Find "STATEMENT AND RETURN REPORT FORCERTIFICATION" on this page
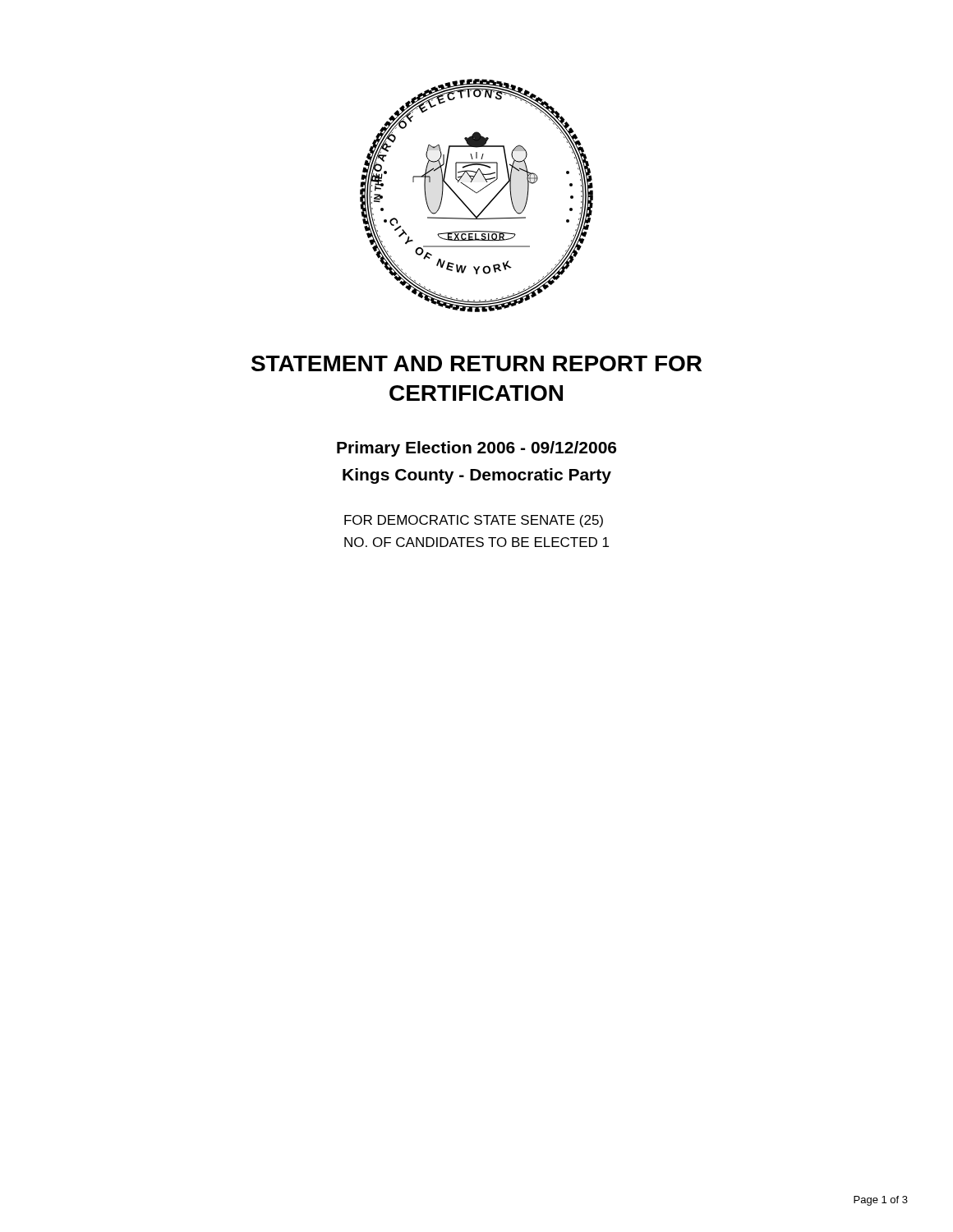Screen dimensions: 1232x953 pyautogui.click(x=476, y=379)
